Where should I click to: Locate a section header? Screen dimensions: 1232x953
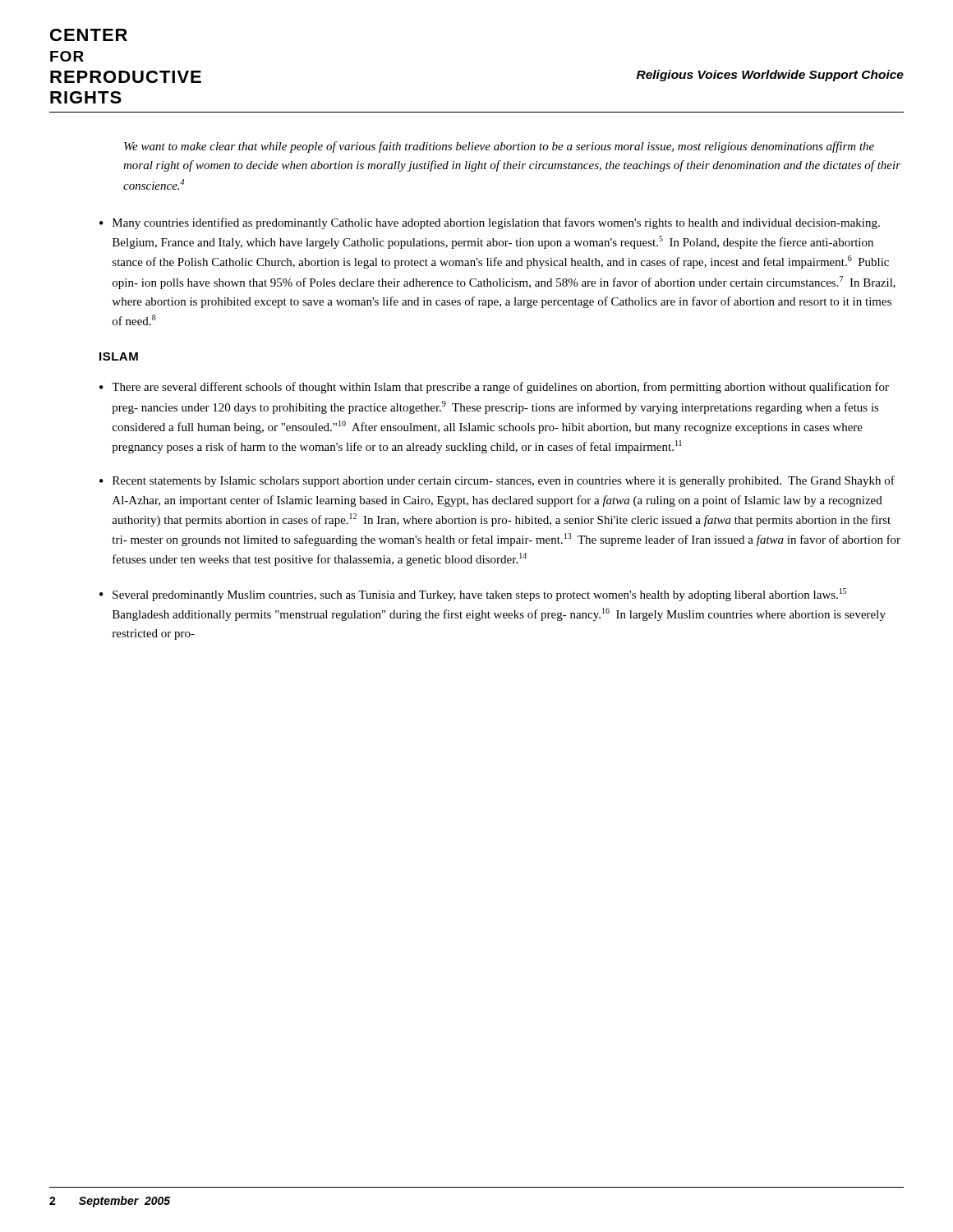[501, 356]
